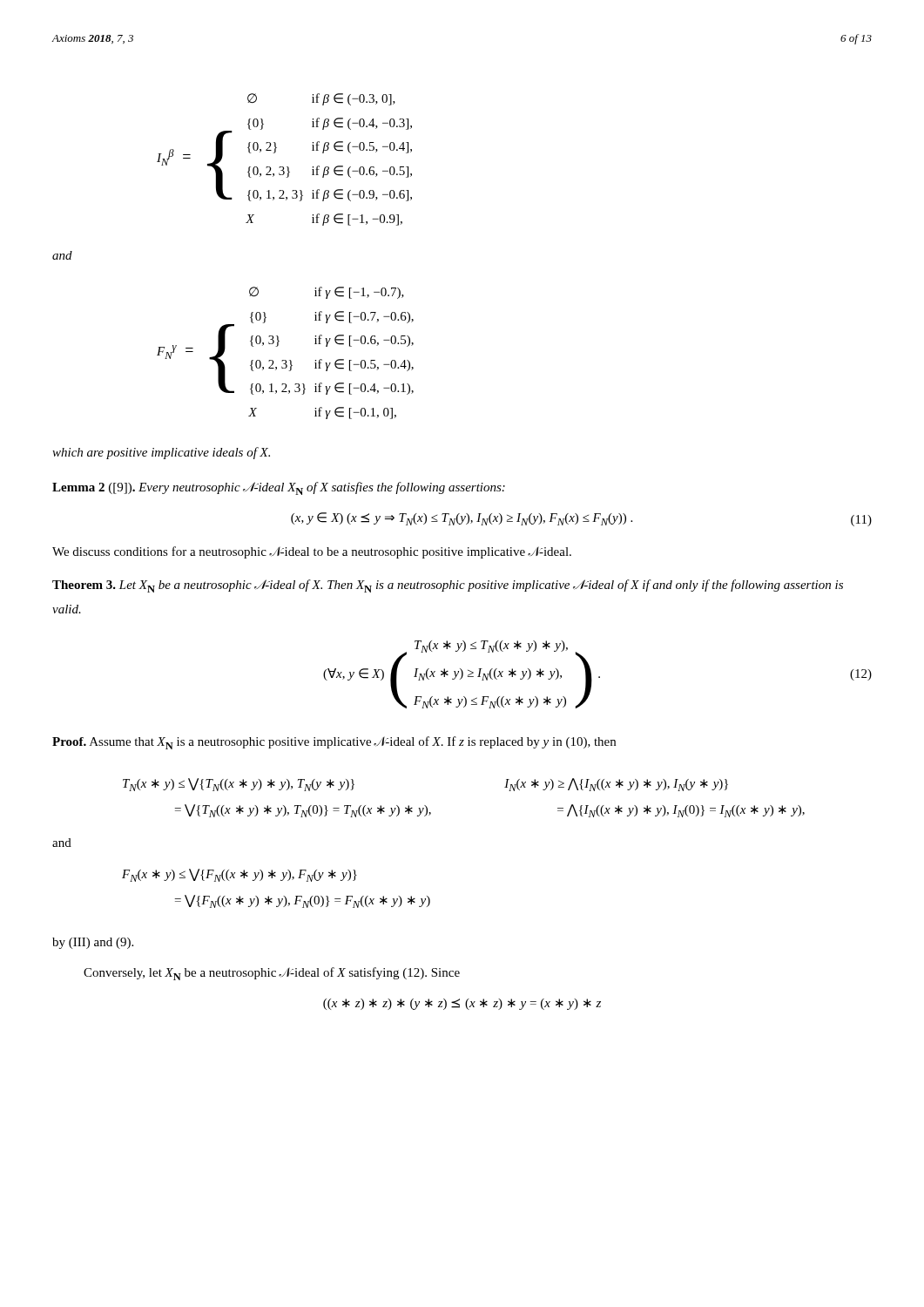The image size is (924, 1307).
Task: Where is the formula that starts "(∀x, y ∈ X) ( TN(x ∗ y)"?
Action: pos(597,674)
